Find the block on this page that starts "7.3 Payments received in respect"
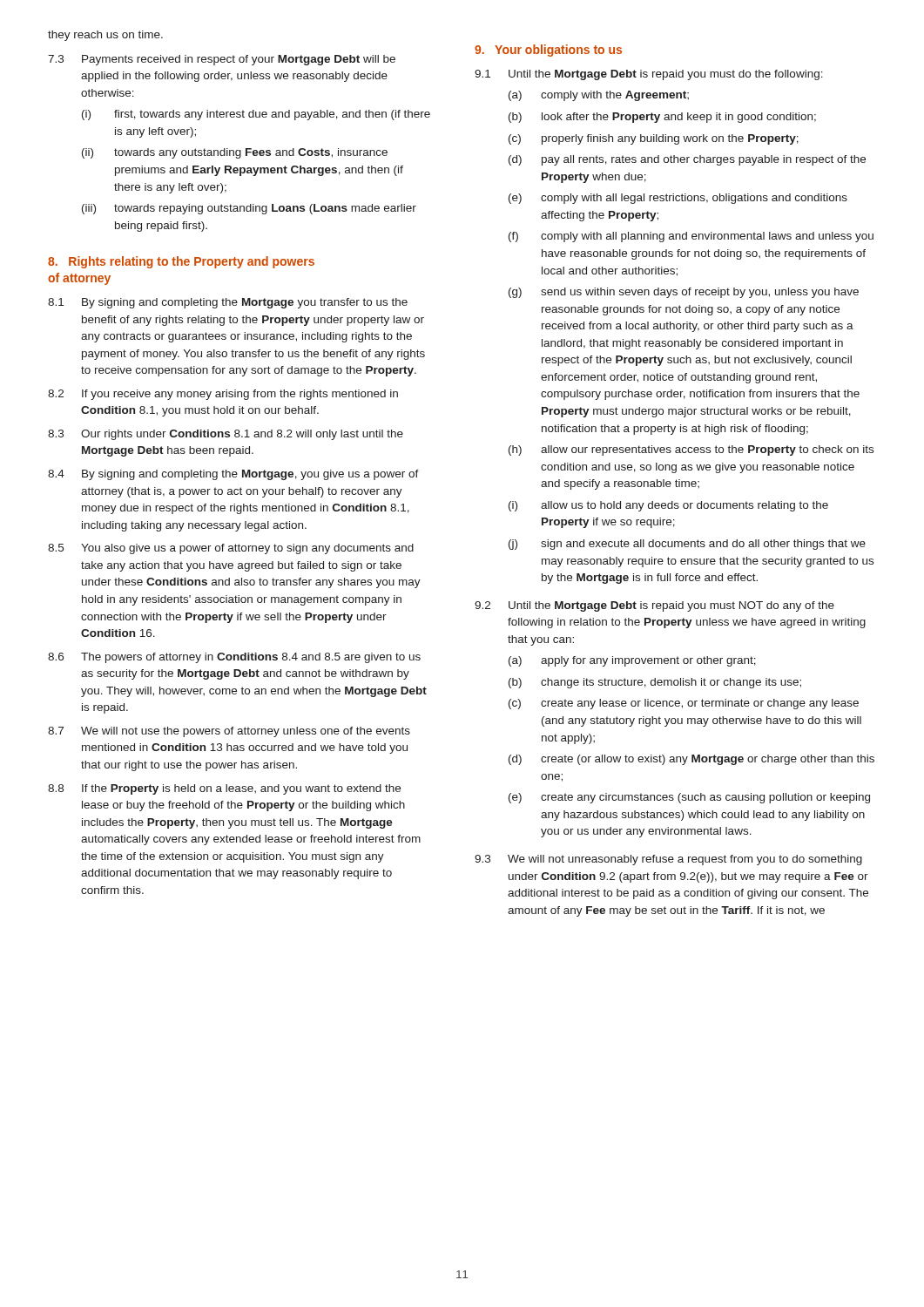The width and height of the screenshot is (924, 1307). pyautogui.click(x=239, y=144)
